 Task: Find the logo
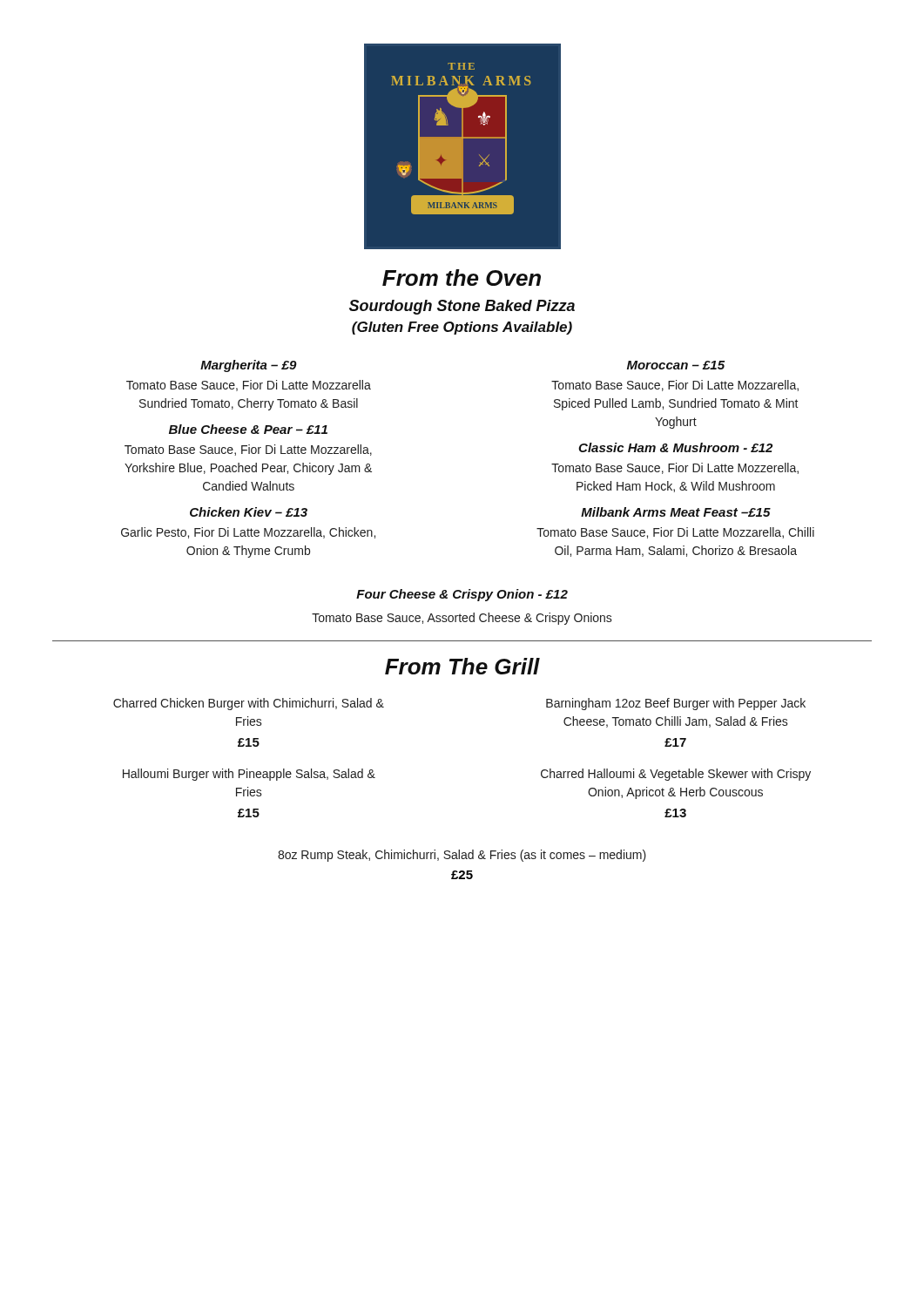tap(462, 146)
